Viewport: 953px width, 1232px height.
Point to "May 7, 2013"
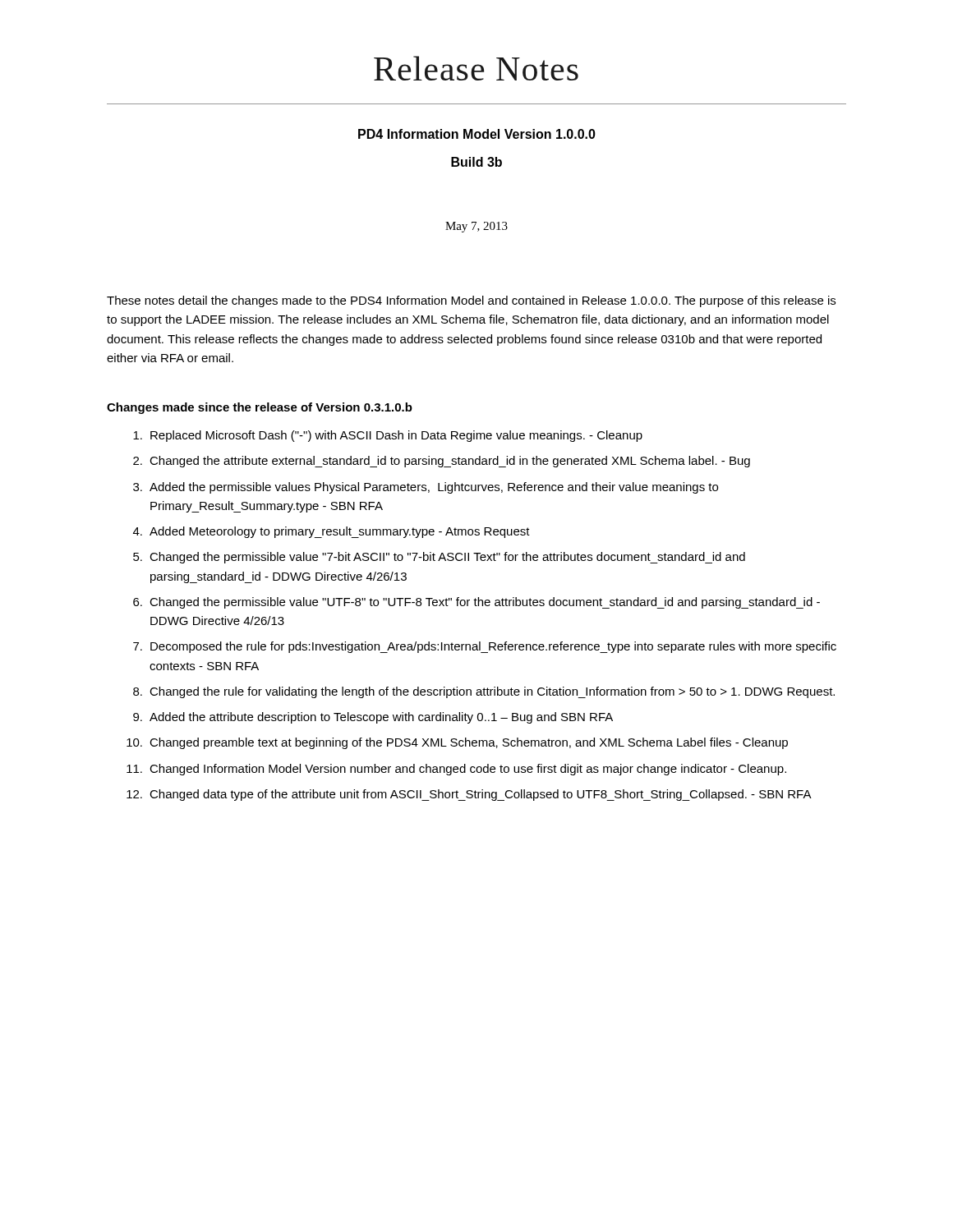coord(476,226)
